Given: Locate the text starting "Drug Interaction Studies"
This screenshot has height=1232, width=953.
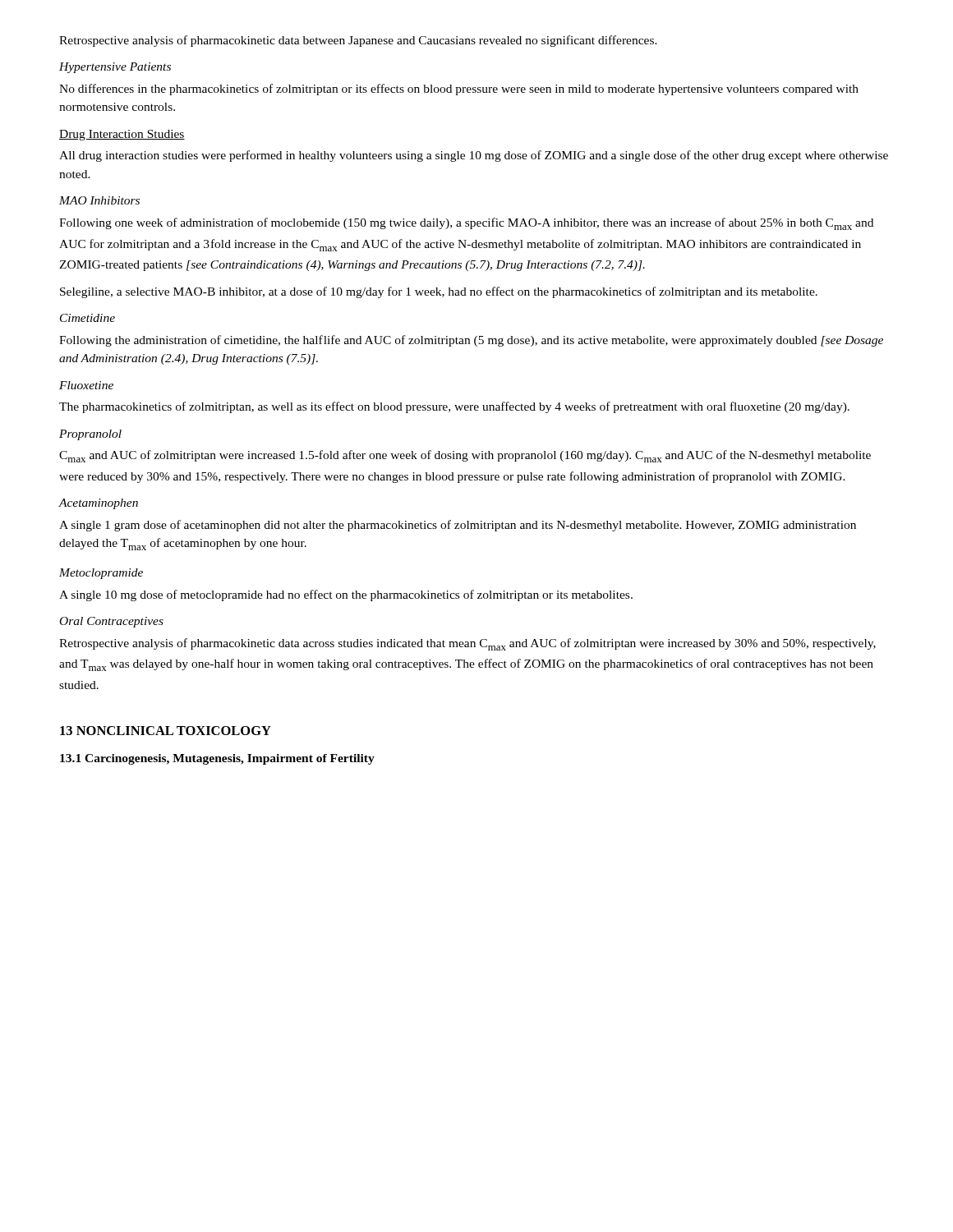Looking at the screenshot, I should (x=122, y=133).
